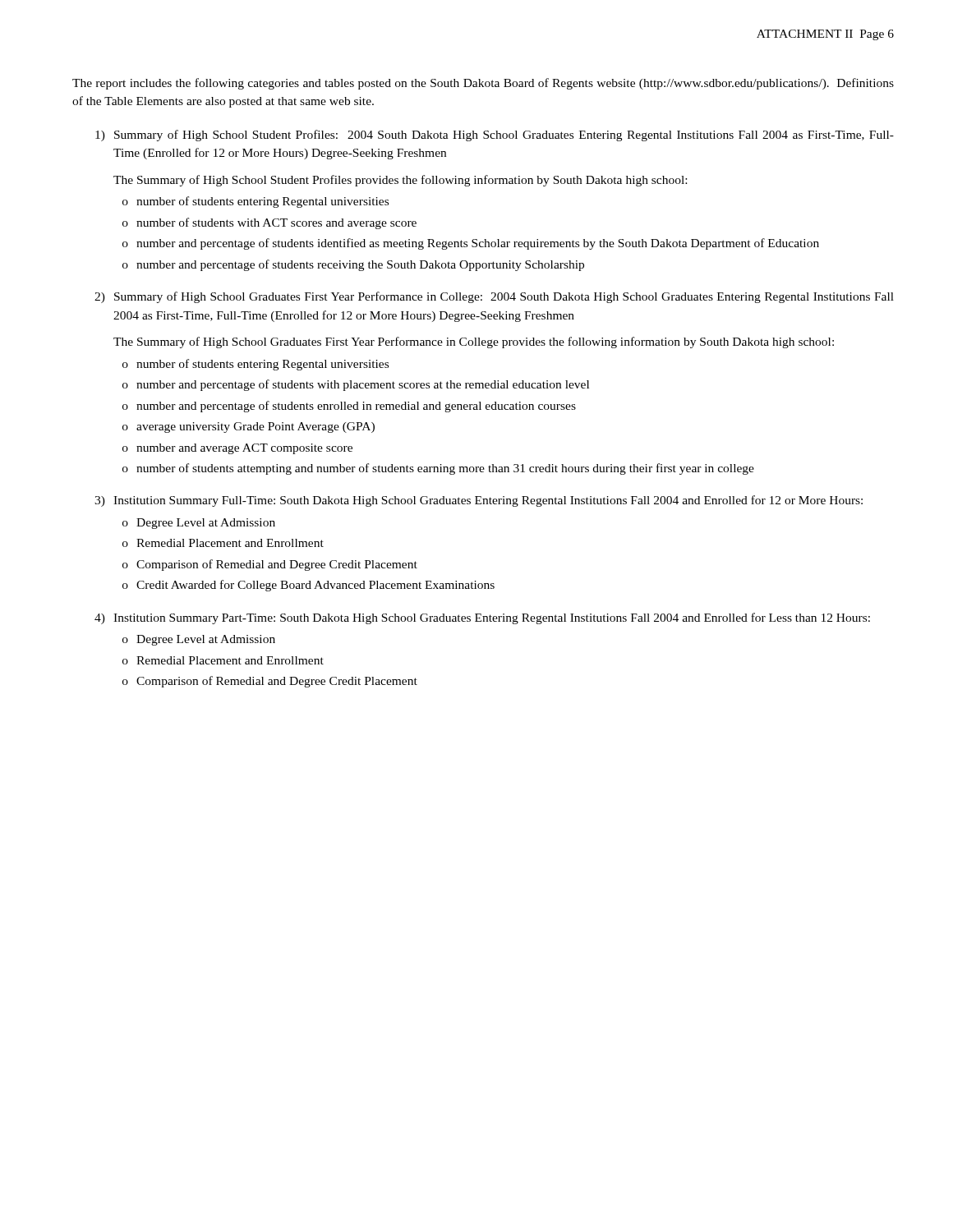The width and height of the screenshot is (953, 1232).
Task: Locate the region starting "3) Institution Summary Full-Time: South"
Action: tap(483, 501)
